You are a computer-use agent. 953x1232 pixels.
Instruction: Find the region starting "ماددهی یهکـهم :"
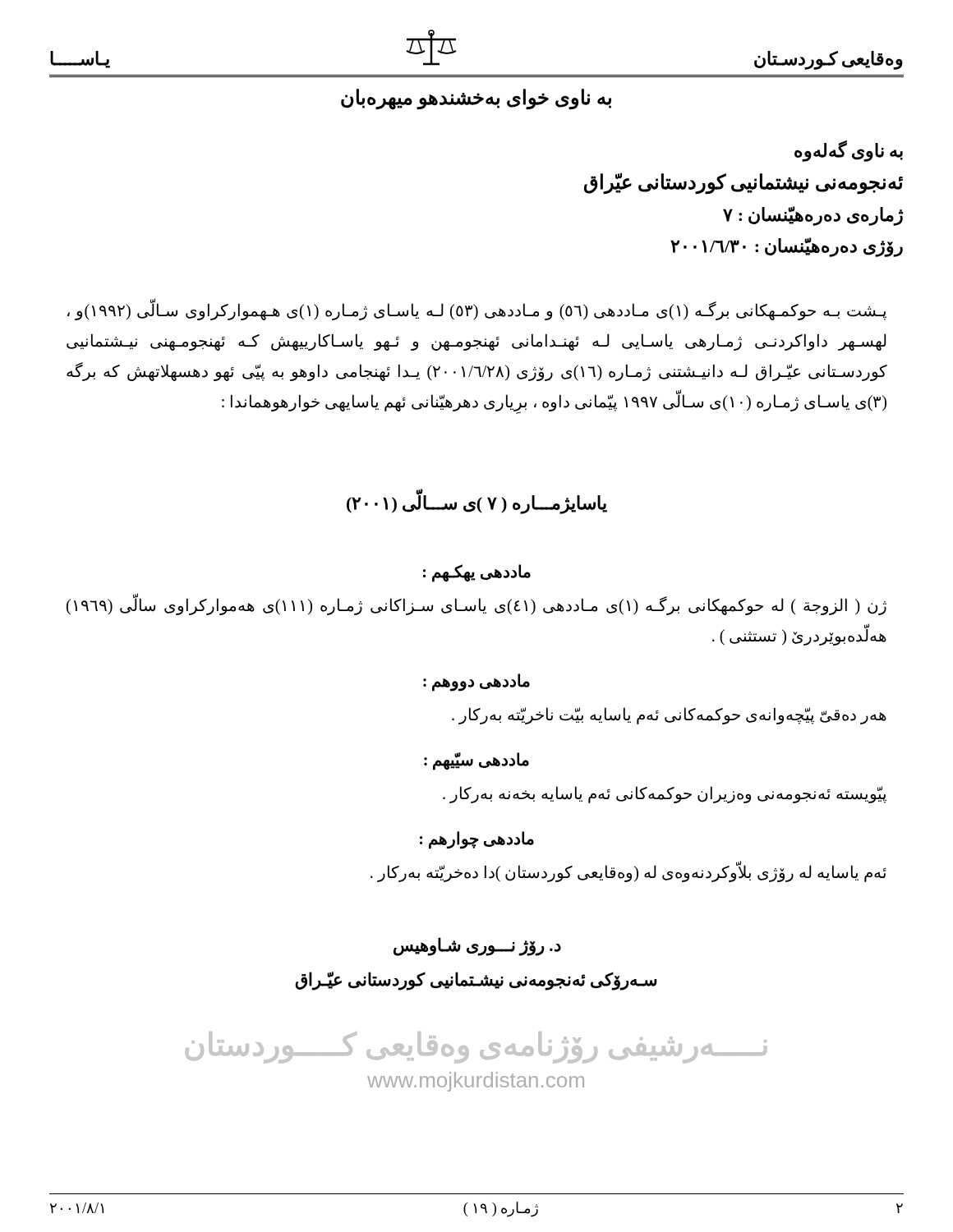tap(476, 572)
